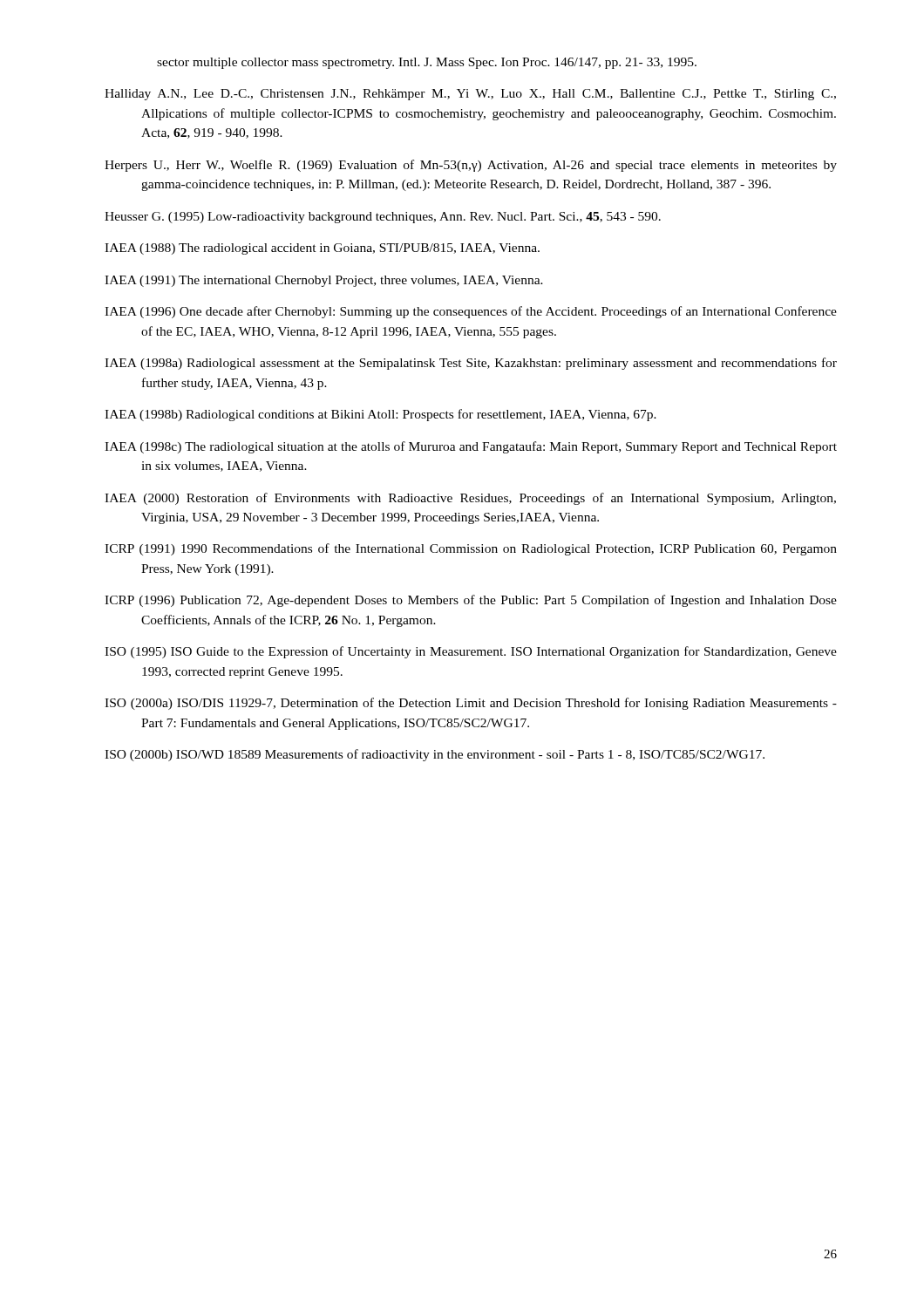Select the list item that reads "Herpers U., Herr W., Woelfle R."
This screenshot has width=924, height=1308.
[x=471, y=174]
